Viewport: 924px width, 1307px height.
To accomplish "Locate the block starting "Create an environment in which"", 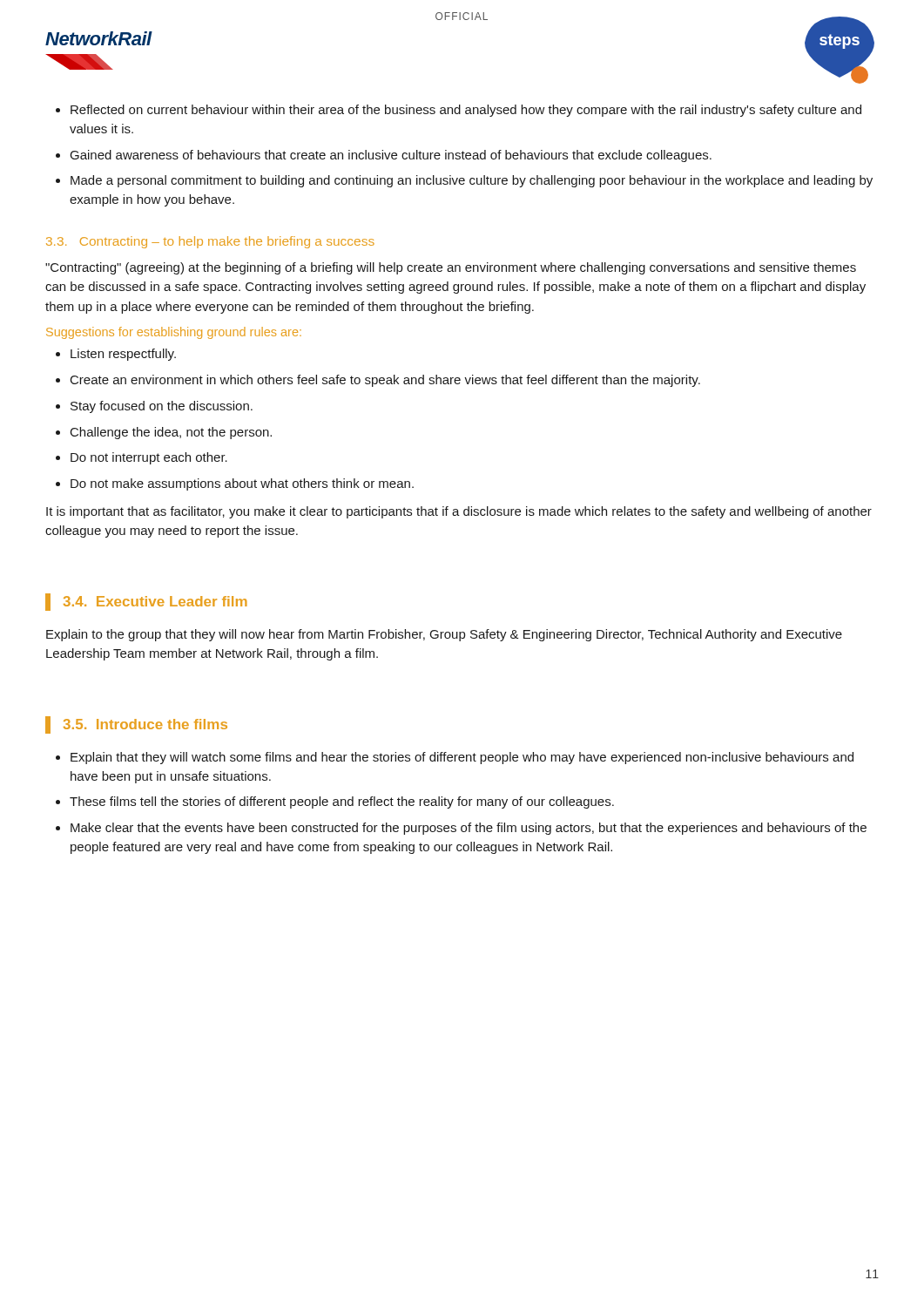I will 385,379.
